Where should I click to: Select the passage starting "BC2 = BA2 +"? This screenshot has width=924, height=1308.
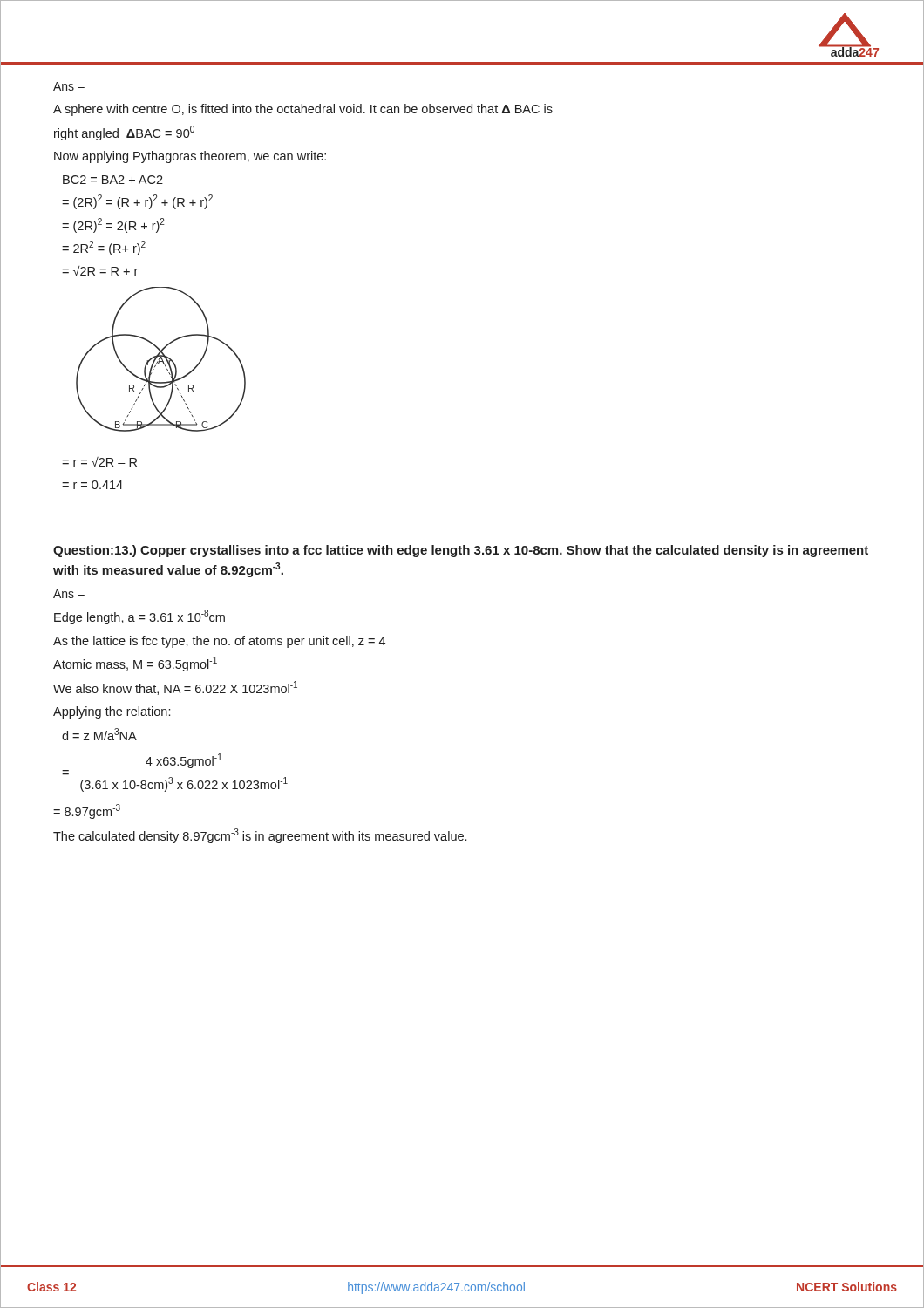coord(112,179)
